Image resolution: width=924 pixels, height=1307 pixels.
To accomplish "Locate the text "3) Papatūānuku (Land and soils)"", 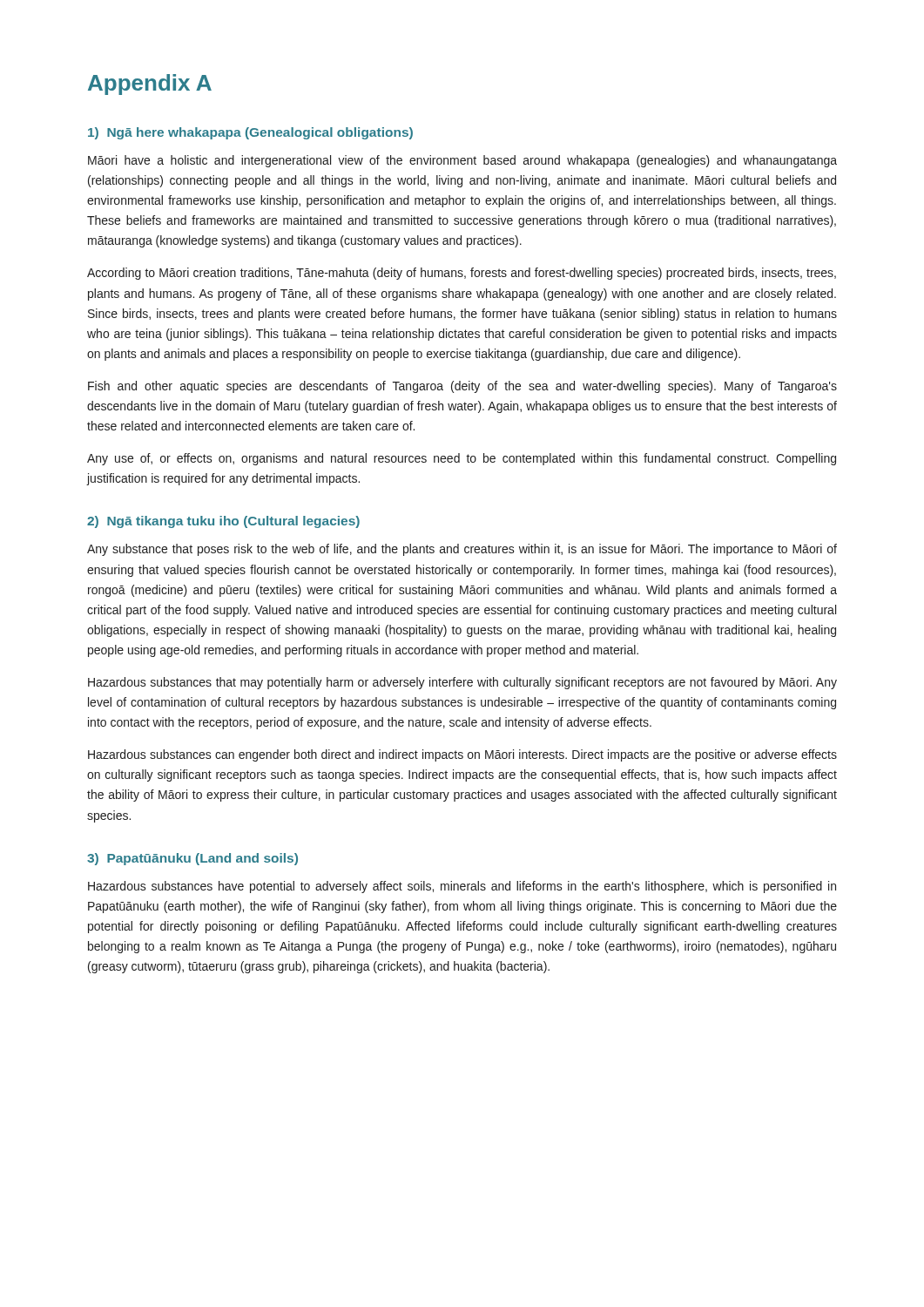I will pyautogui.click(x=193, y=858).
